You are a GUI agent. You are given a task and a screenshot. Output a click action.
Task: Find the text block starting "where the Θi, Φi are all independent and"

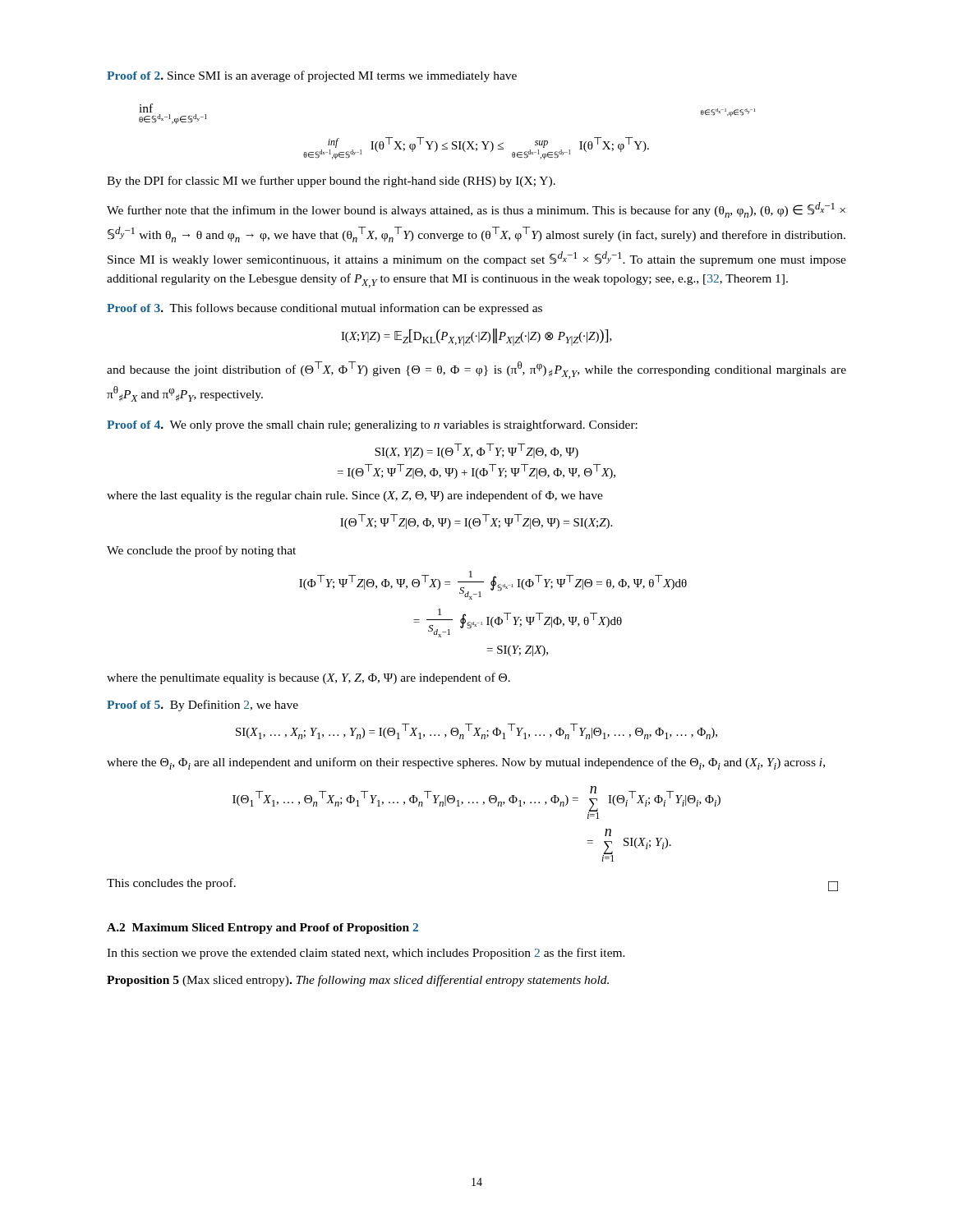click(x=466, y=764)
